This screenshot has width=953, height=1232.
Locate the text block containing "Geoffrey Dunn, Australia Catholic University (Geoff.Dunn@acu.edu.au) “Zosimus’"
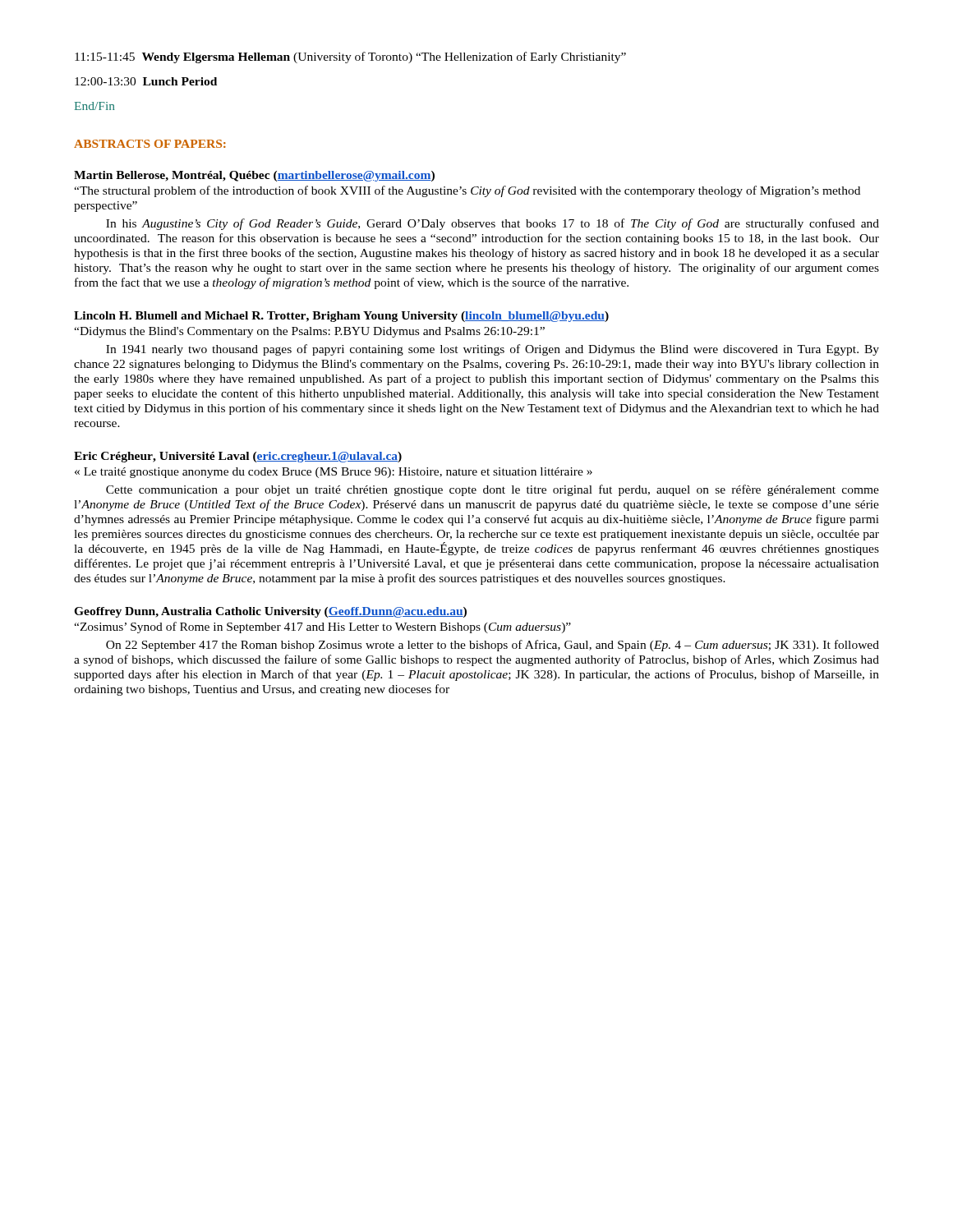pyautogui.click(x=476, y=650)
